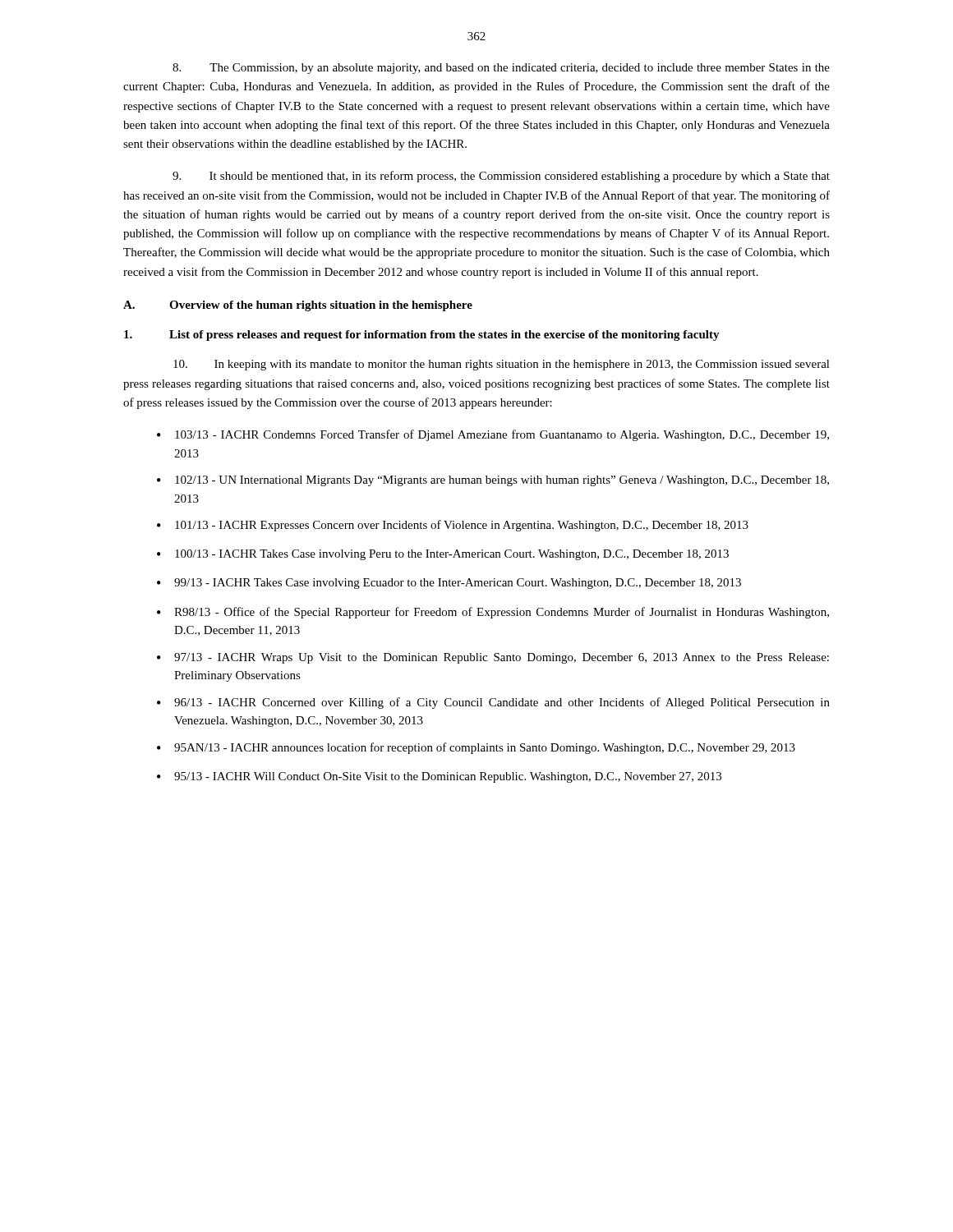953x1232 pixels.
Task: Click on the block starting "• 102/13 - UN International Migrants"
Action: (493, 489)
